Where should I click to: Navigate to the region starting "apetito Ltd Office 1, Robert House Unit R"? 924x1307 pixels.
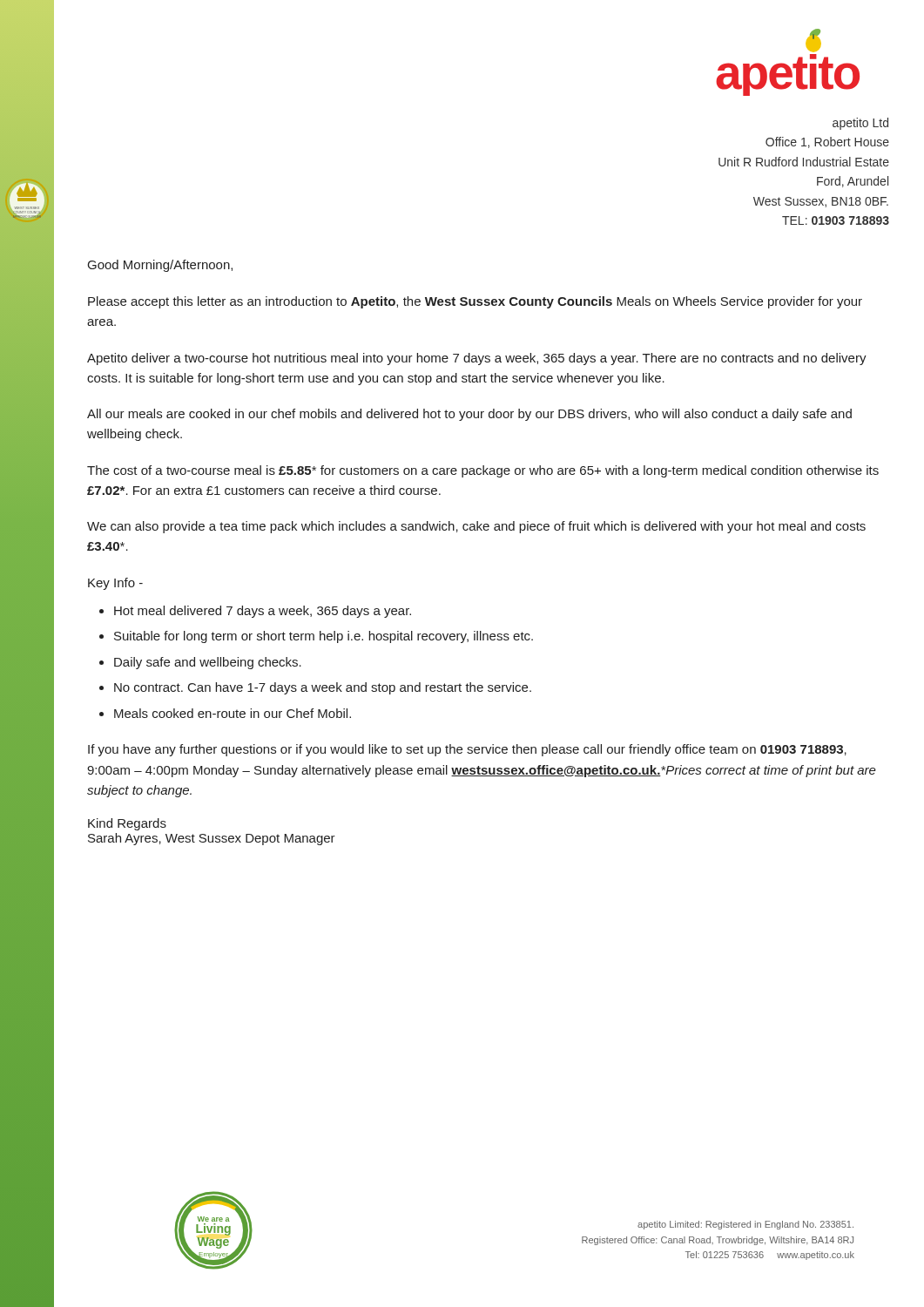[x=803, y=172]
